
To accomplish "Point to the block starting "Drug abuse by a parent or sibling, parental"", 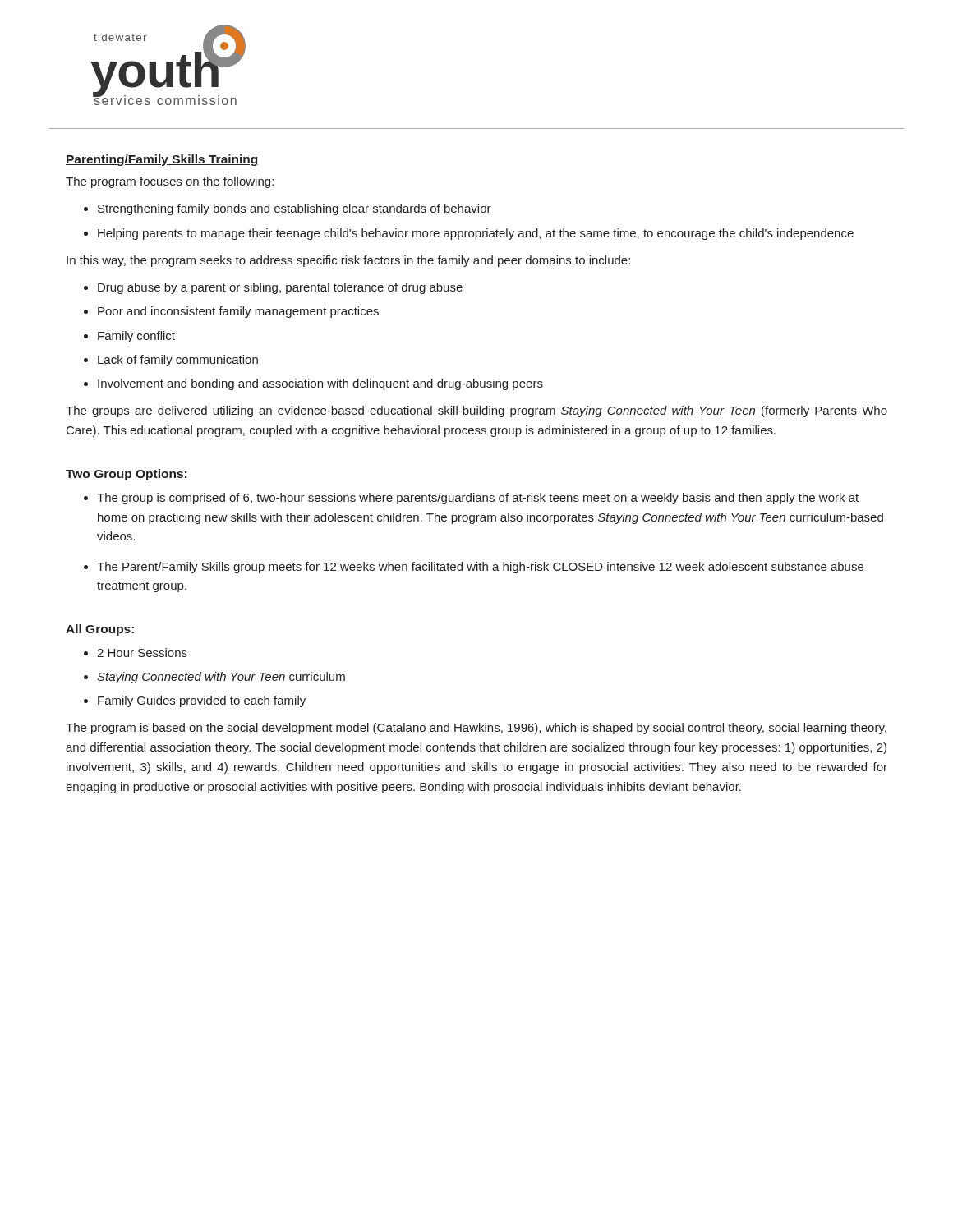I will [x=280, y=287].
